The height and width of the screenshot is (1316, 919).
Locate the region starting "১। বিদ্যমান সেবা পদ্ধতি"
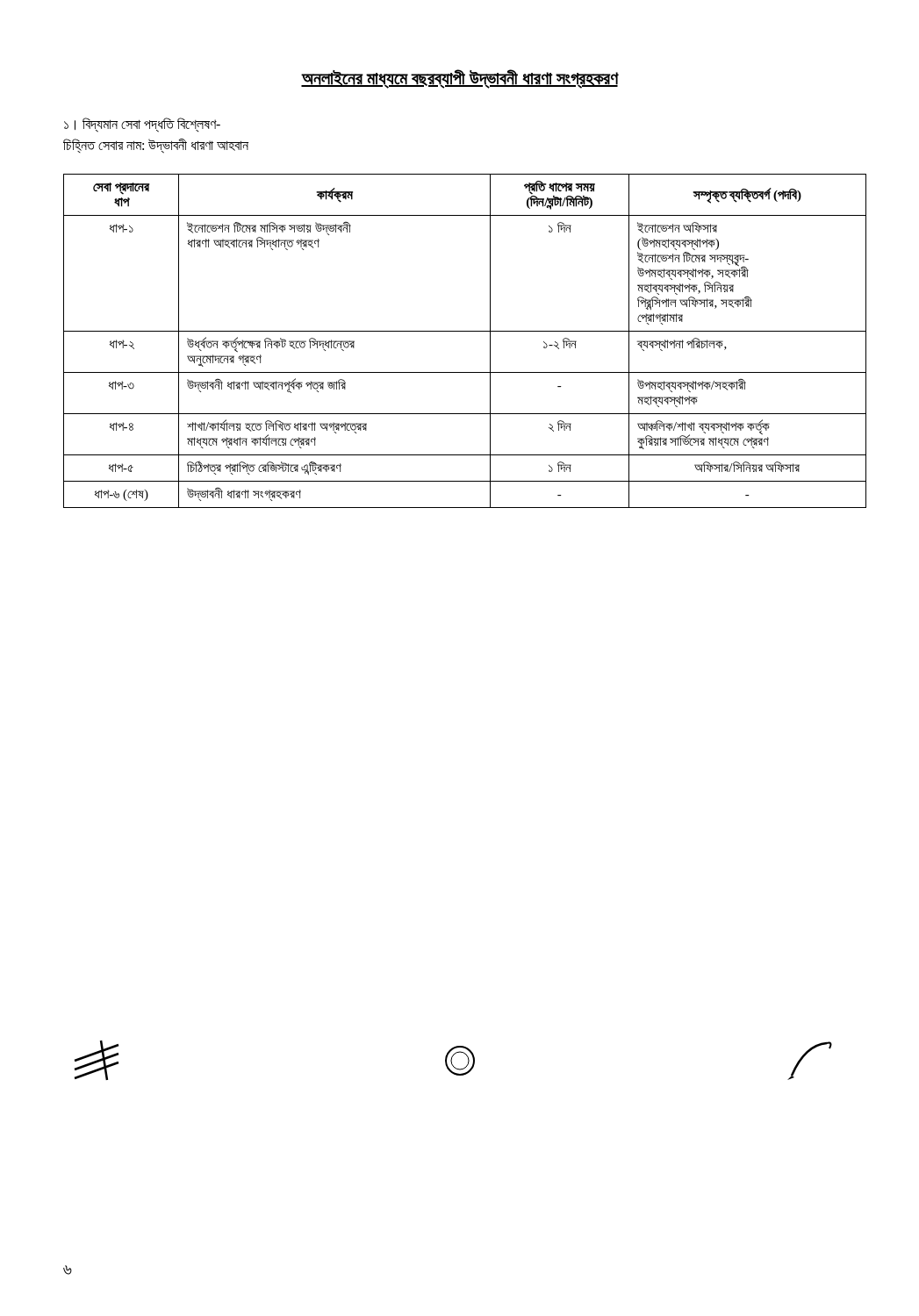(156, 135)
